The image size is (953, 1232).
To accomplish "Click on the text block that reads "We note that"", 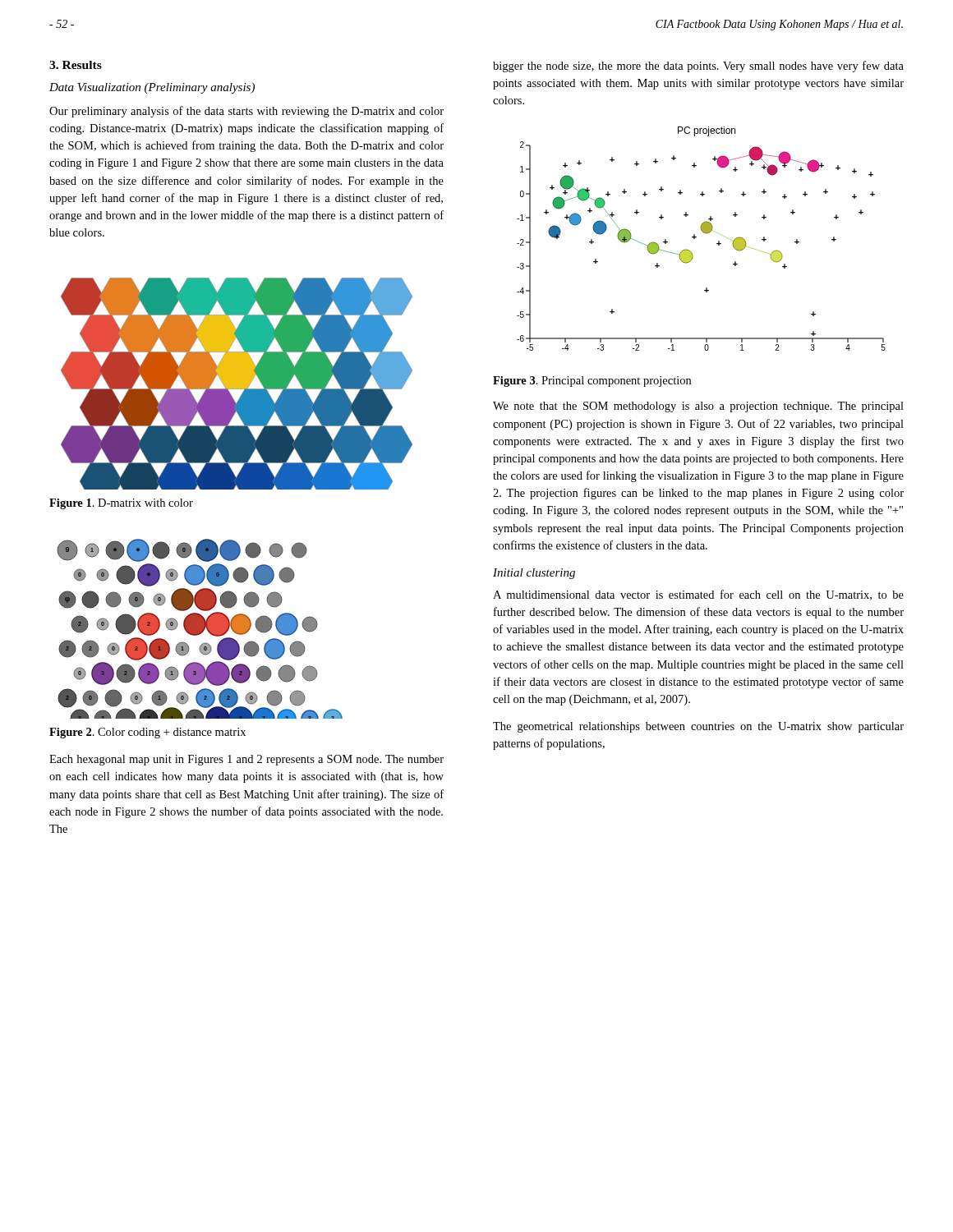I will pyautogui.click(x=698, y=476).
